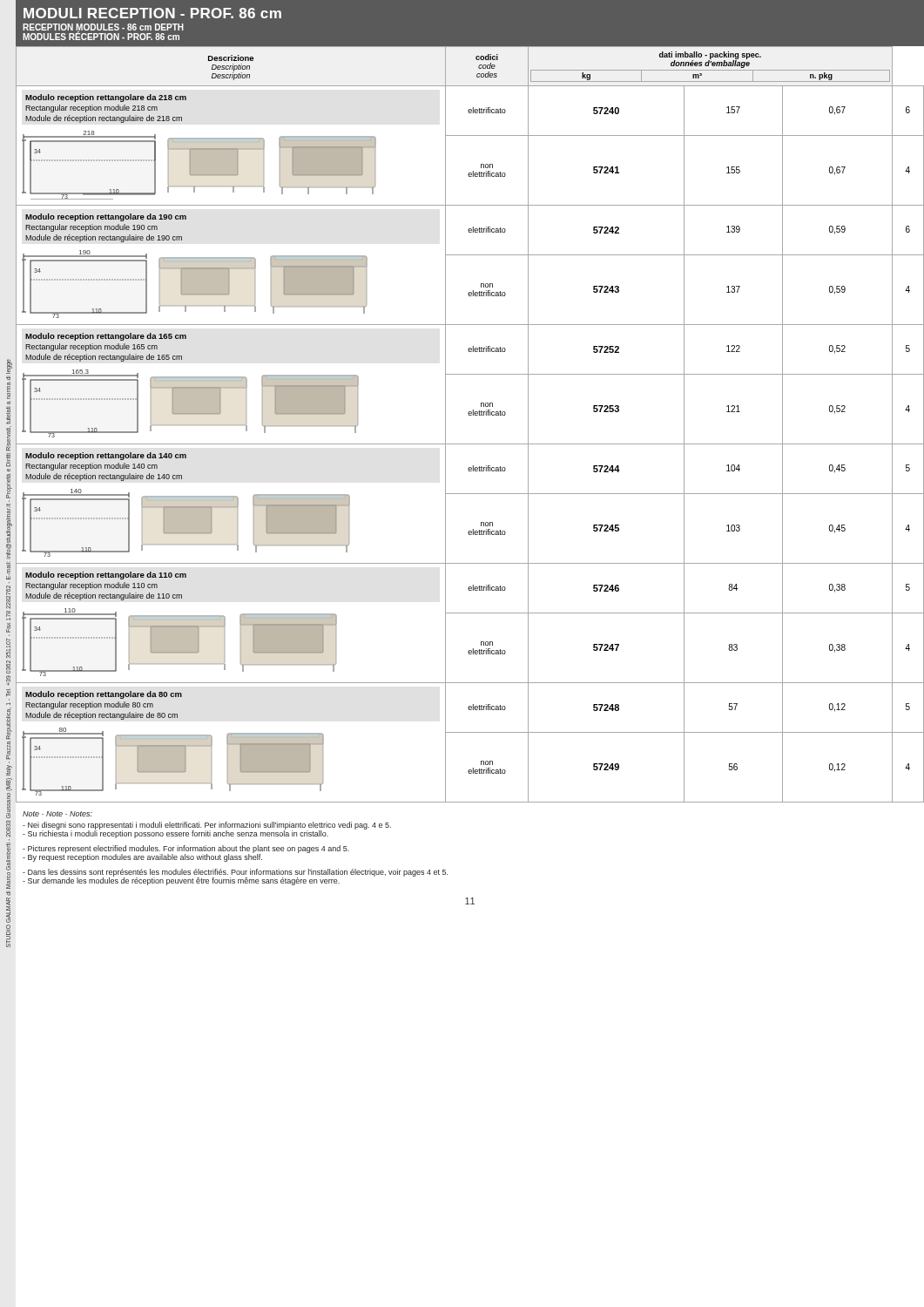Locate the block of text that opens with "Pictures represent electrified modules. For information about"

pyautogui.click(x=186, y=853)
